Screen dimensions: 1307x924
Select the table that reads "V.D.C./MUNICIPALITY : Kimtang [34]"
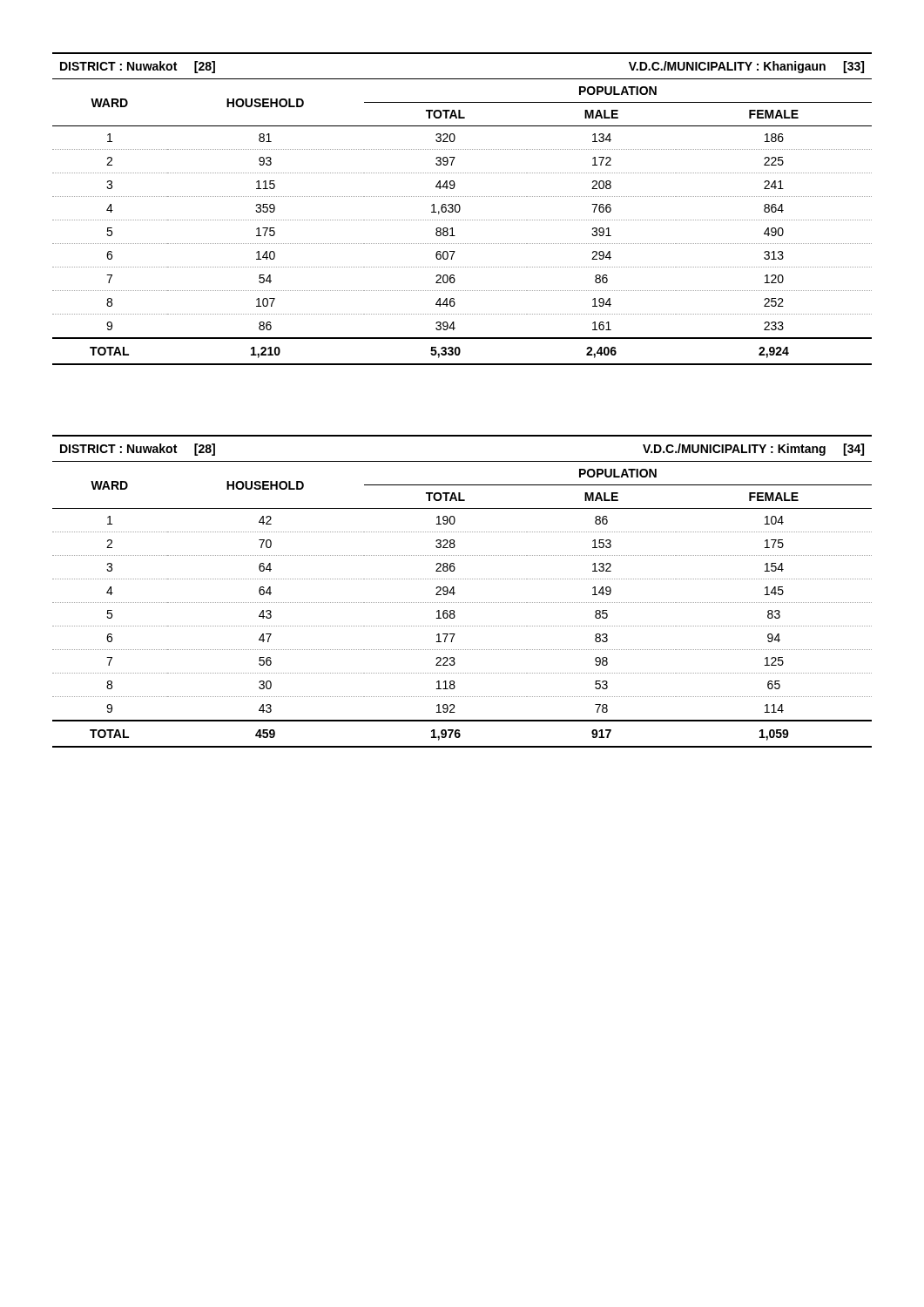pos(462,591)
